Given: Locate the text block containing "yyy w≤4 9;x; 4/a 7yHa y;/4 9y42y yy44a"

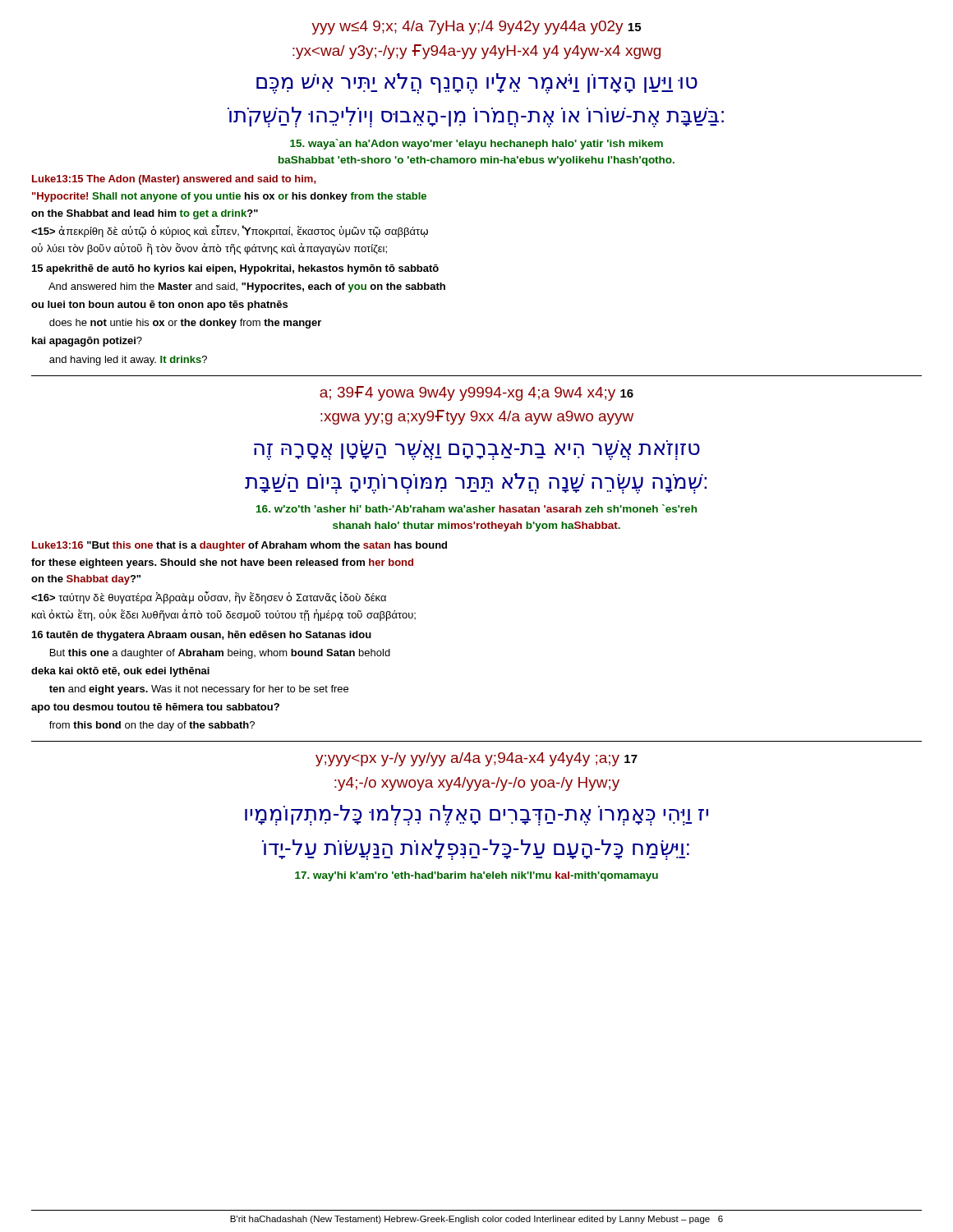Looking at the screenshot, I should [x=476, y=26].
